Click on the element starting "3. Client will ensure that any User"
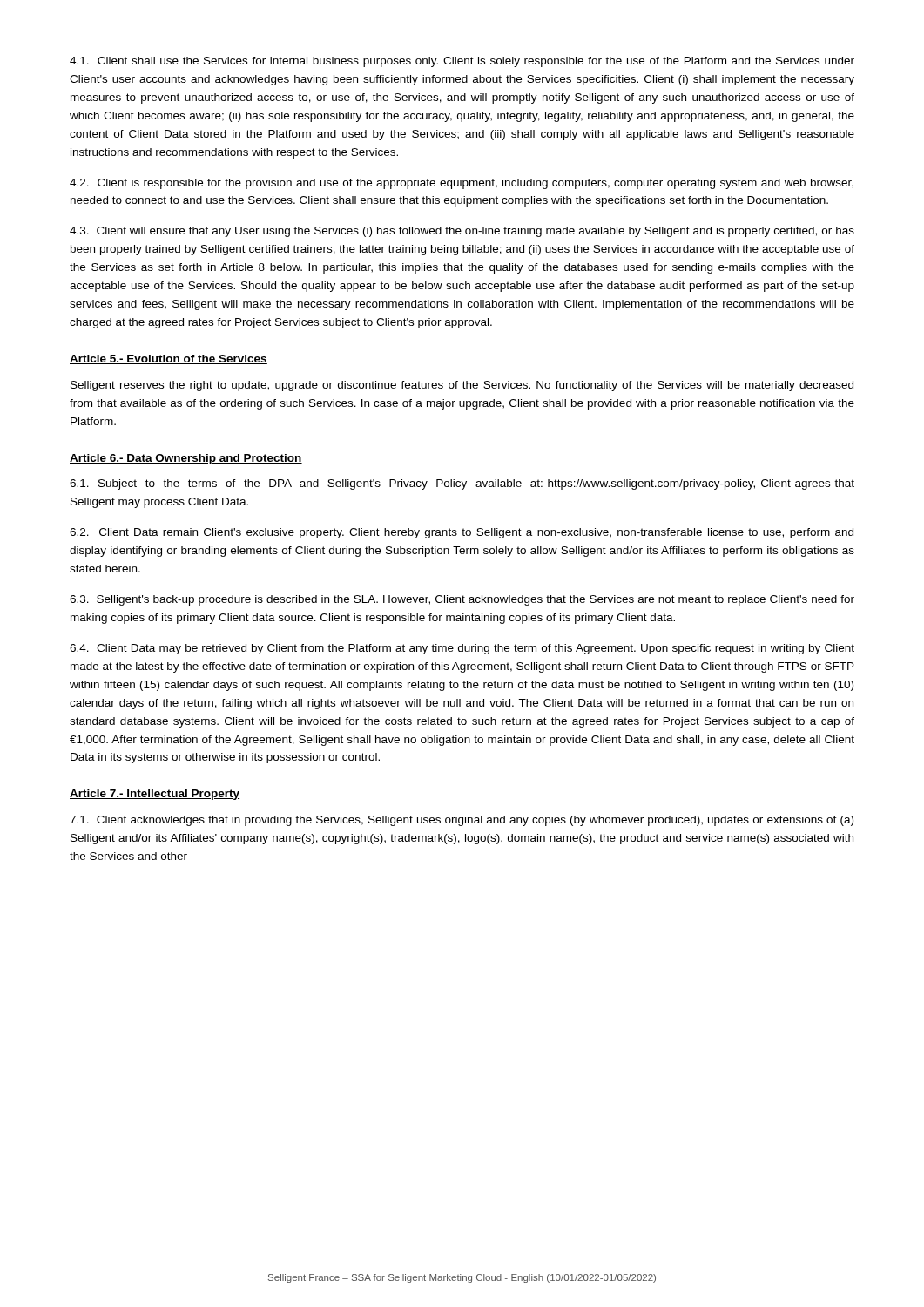This screenshot has height=1307, width=924. (x=462, y=276)
